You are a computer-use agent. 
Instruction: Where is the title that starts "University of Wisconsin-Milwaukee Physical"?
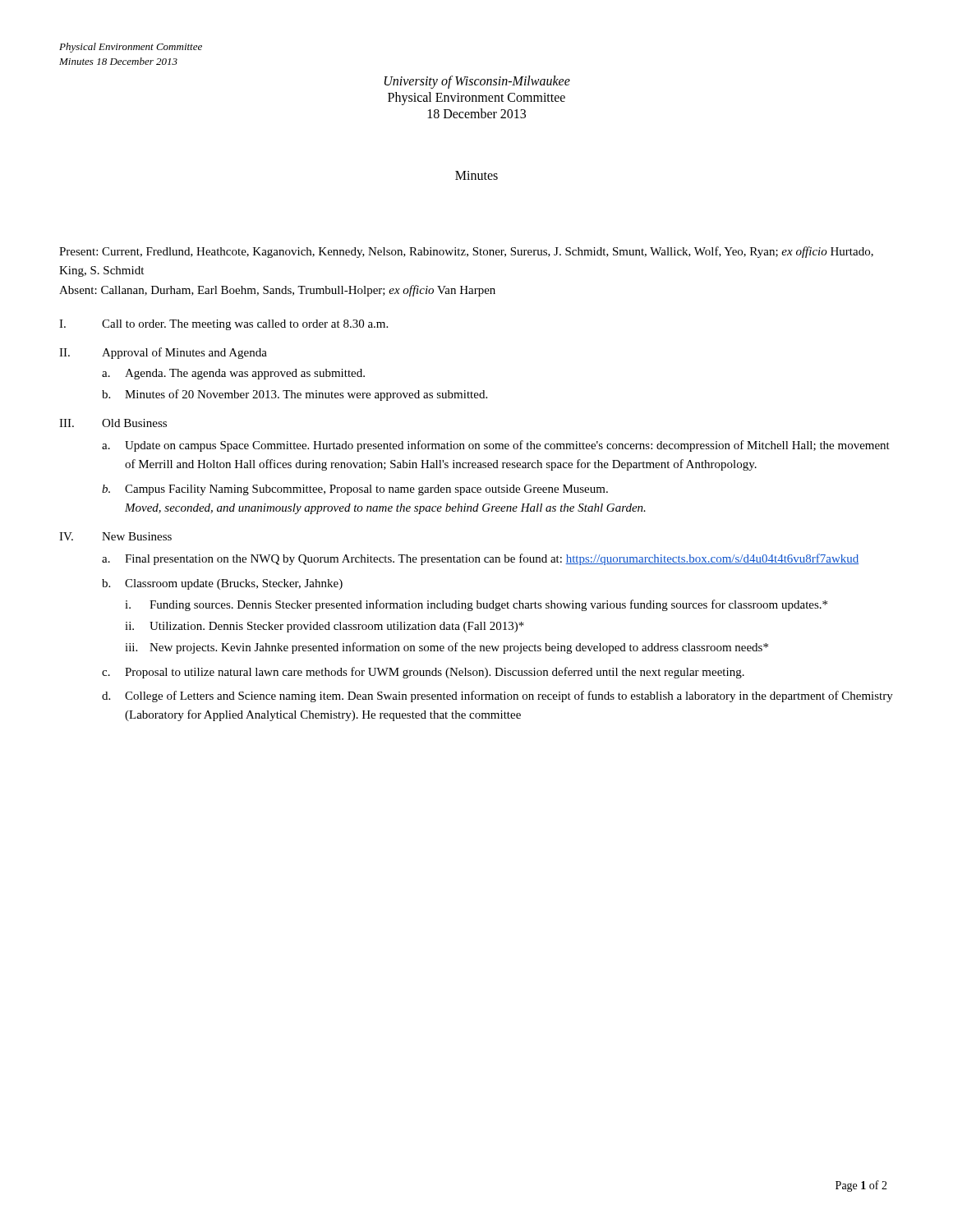(476, 98)
